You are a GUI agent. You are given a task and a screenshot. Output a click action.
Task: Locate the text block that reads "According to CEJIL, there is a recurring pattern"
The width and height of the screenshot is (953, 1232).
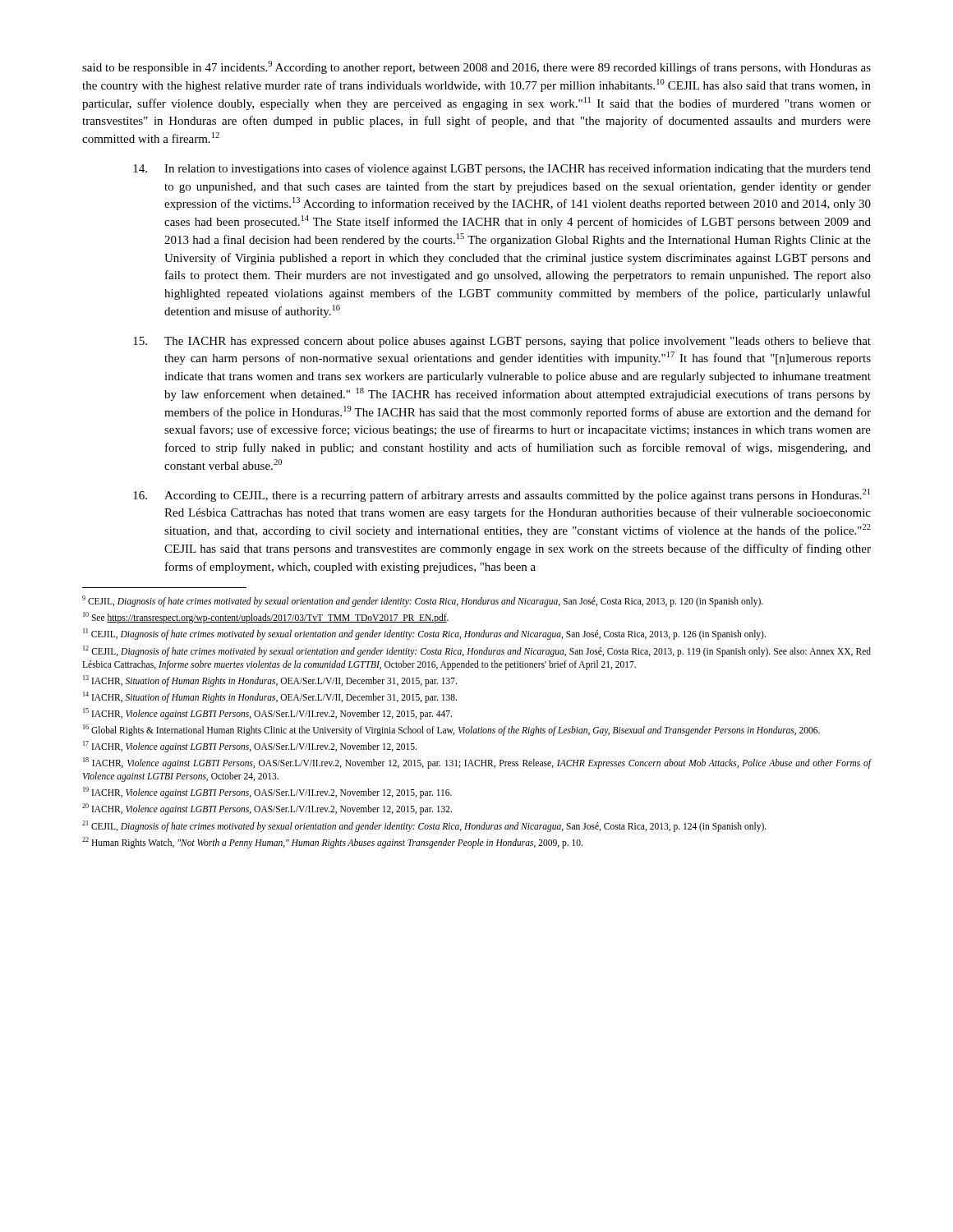(476, 531)
